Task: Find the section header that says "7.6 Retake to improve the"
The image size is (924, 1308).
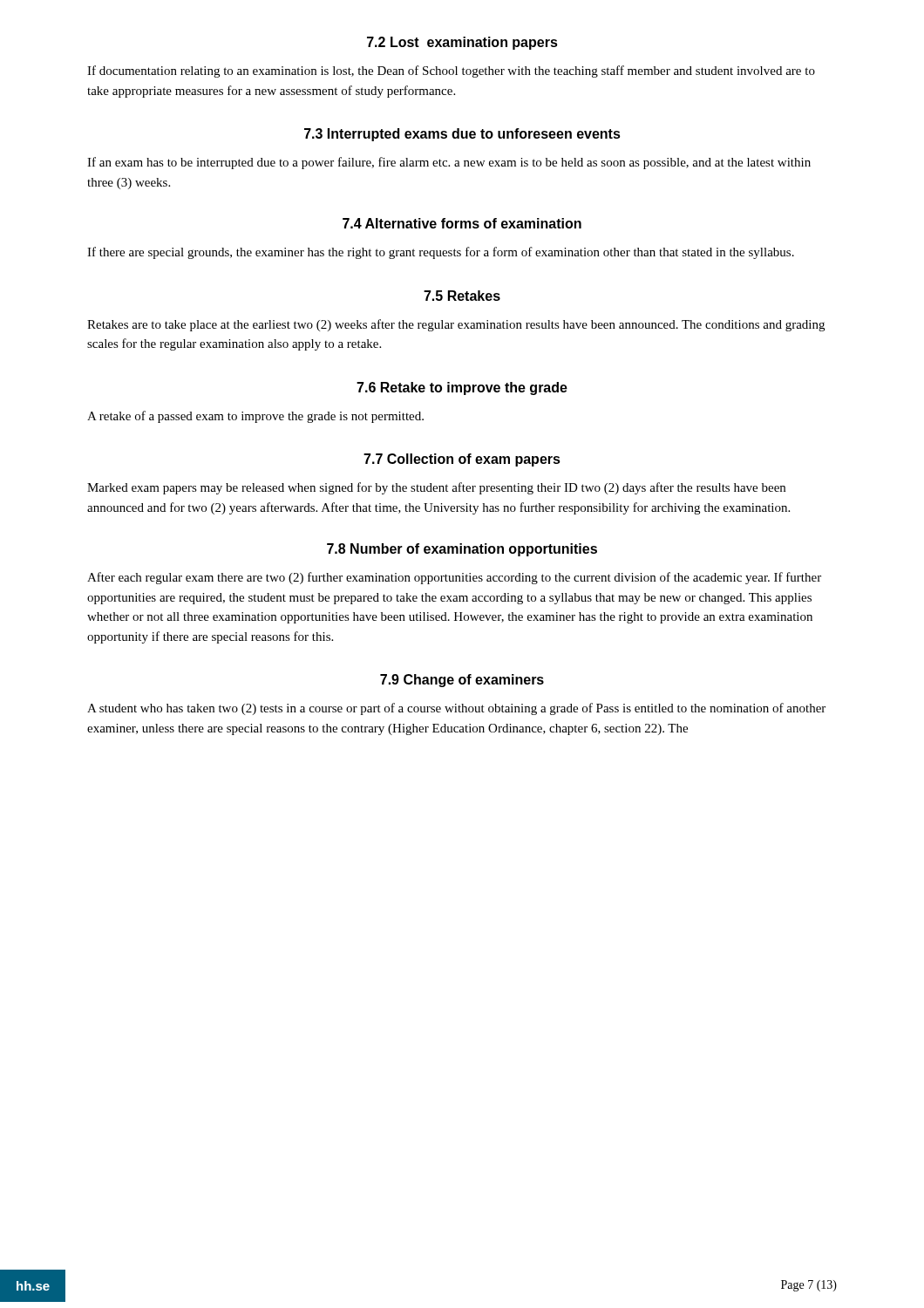Action: click(462, 387)
